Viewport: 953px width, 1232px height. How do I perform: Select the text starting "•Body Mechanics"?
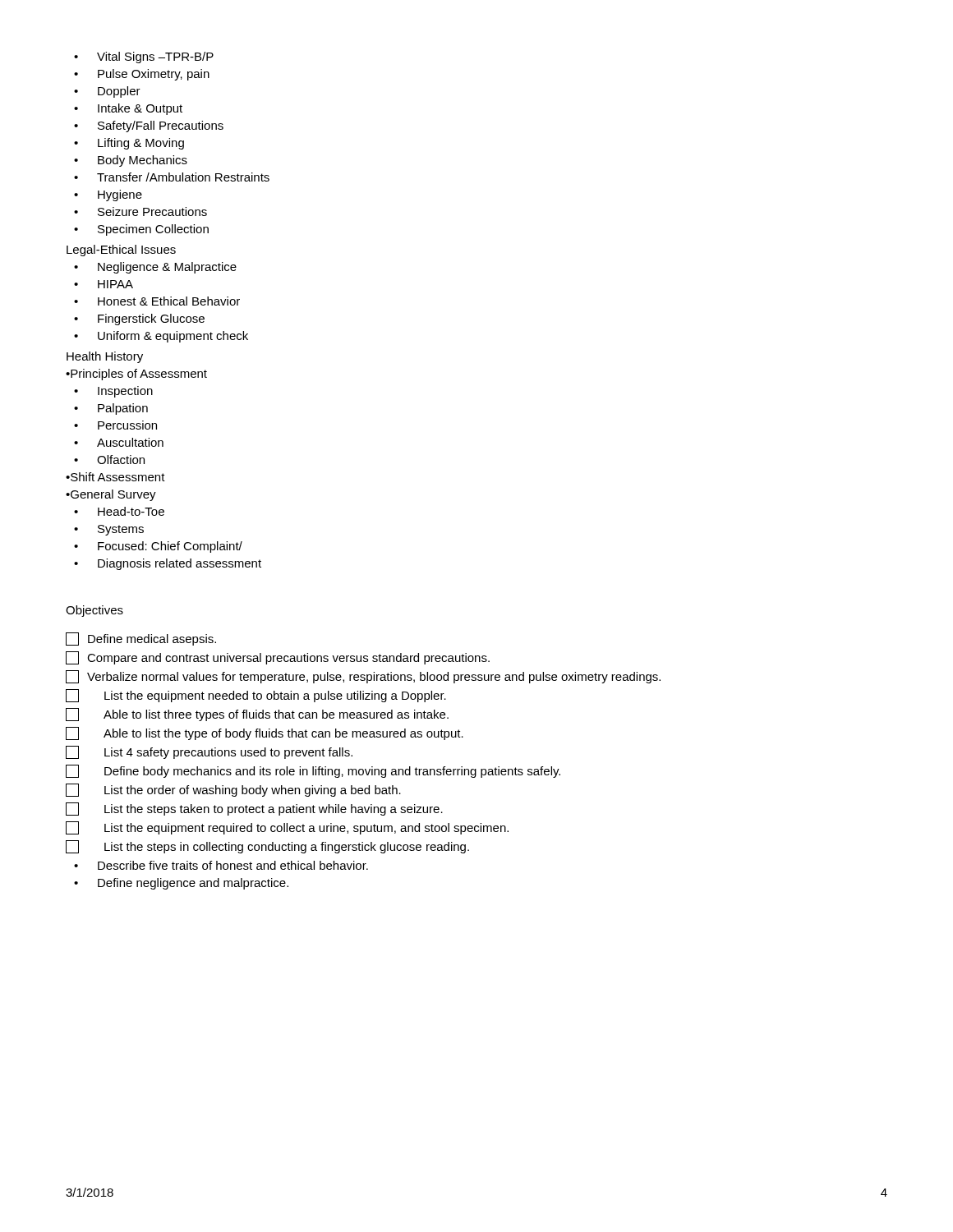[131, 161]
